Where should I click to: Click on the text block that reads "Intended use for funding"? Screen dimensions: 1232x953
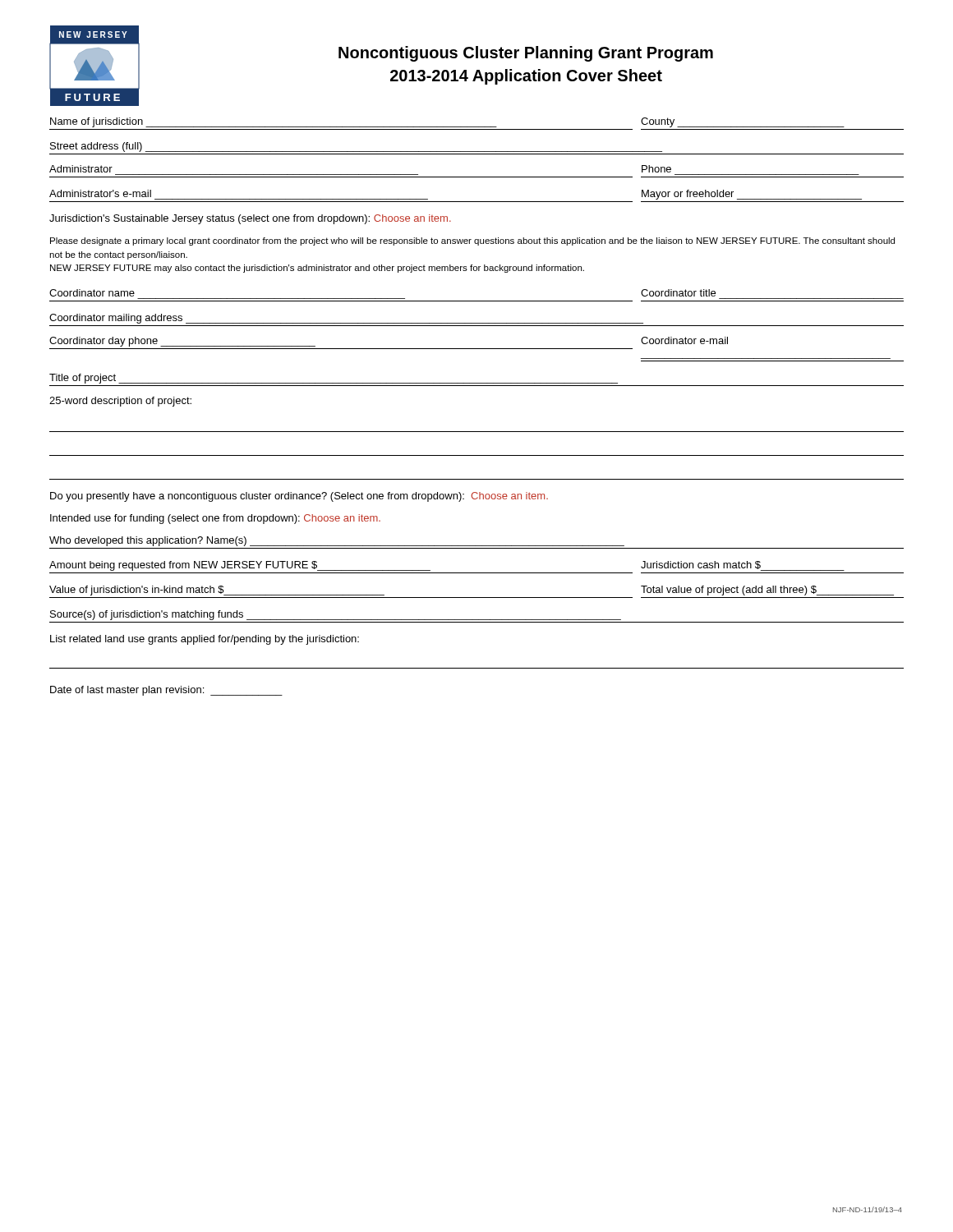point(215,518)
